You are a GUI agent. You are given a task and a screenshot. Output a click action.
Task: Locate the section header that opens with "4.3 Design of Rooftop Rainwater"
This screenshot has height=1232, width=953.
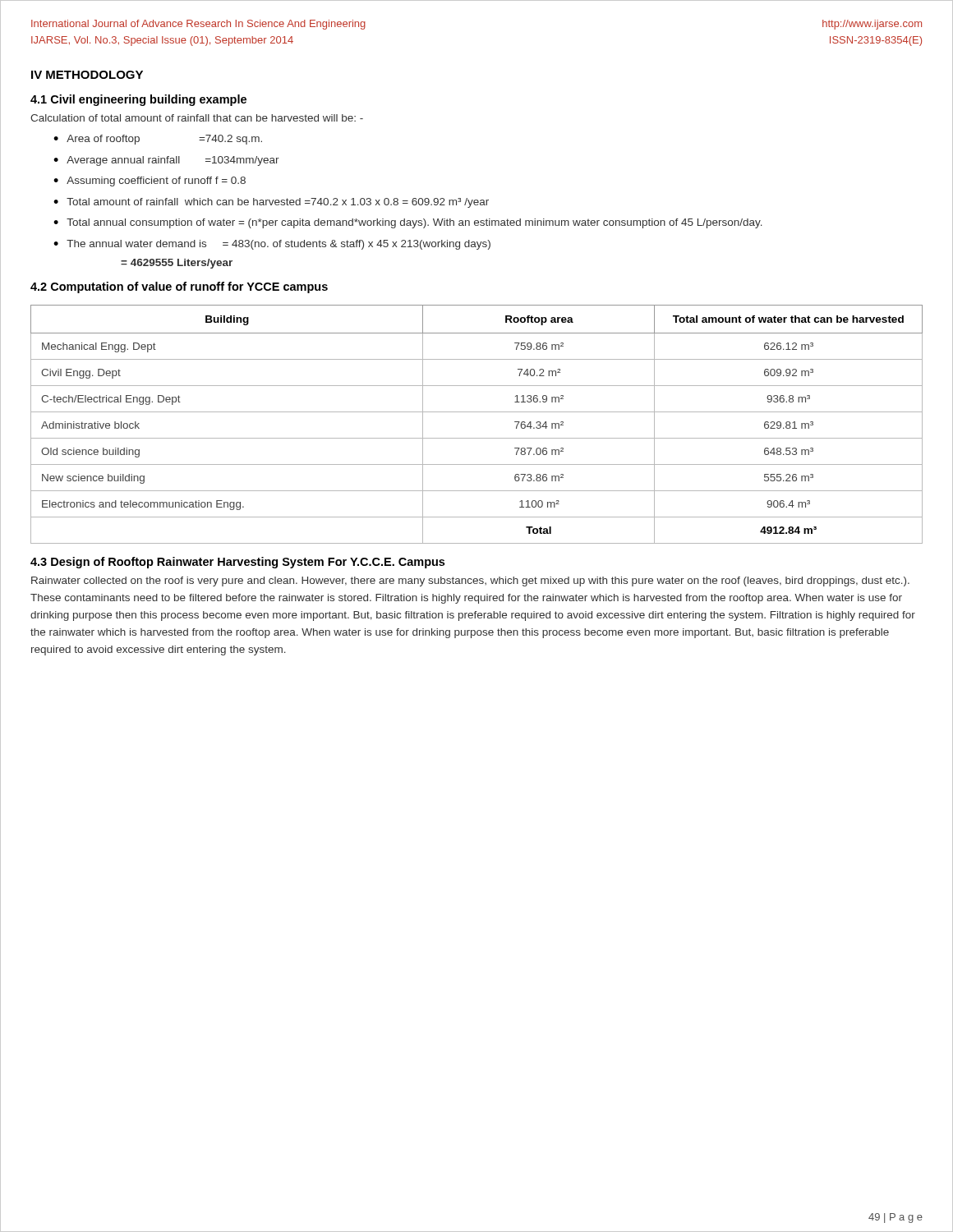tap(238, 562)
